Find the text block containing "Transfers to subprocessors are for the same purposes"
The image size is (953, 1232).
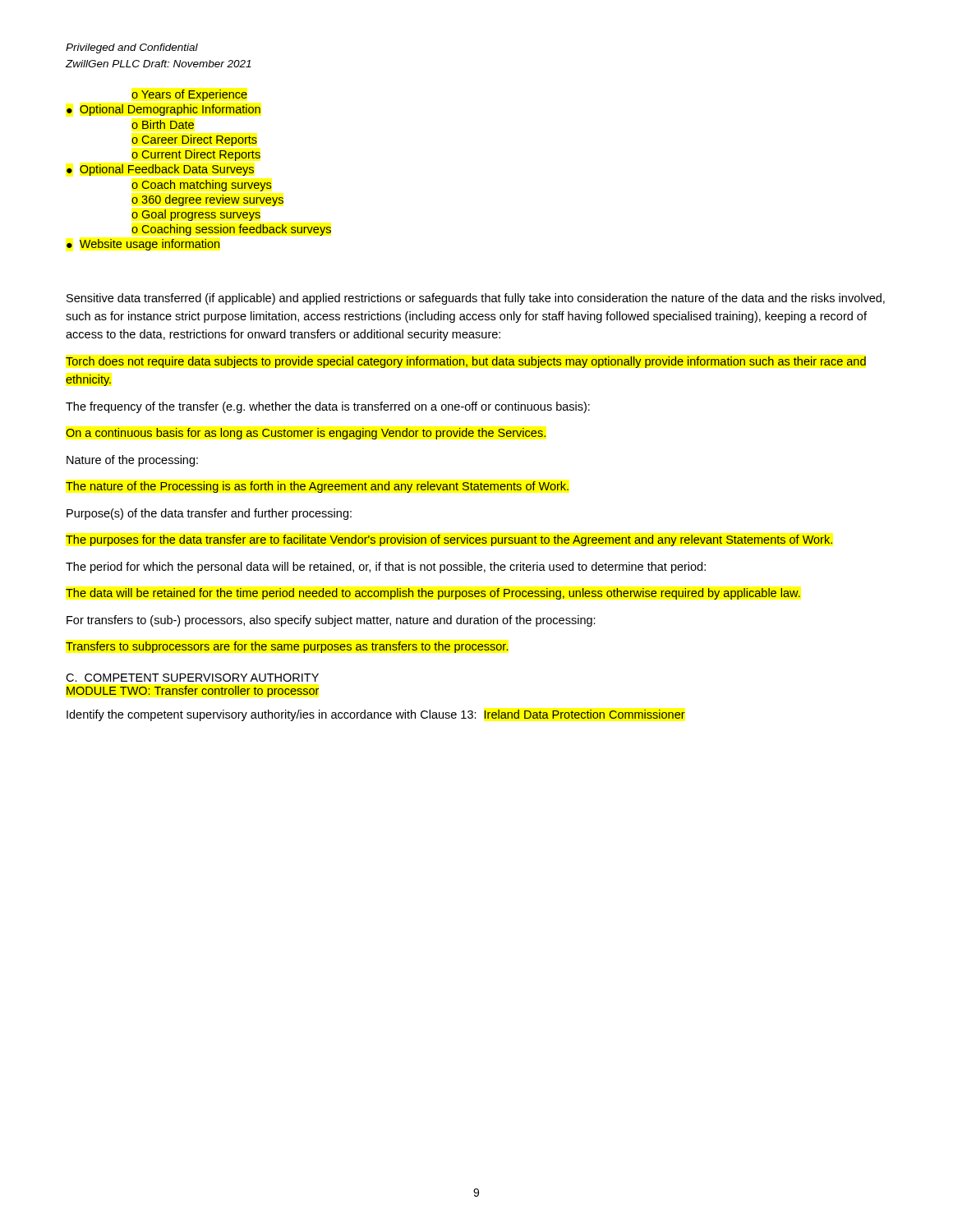tap(287, 646)
